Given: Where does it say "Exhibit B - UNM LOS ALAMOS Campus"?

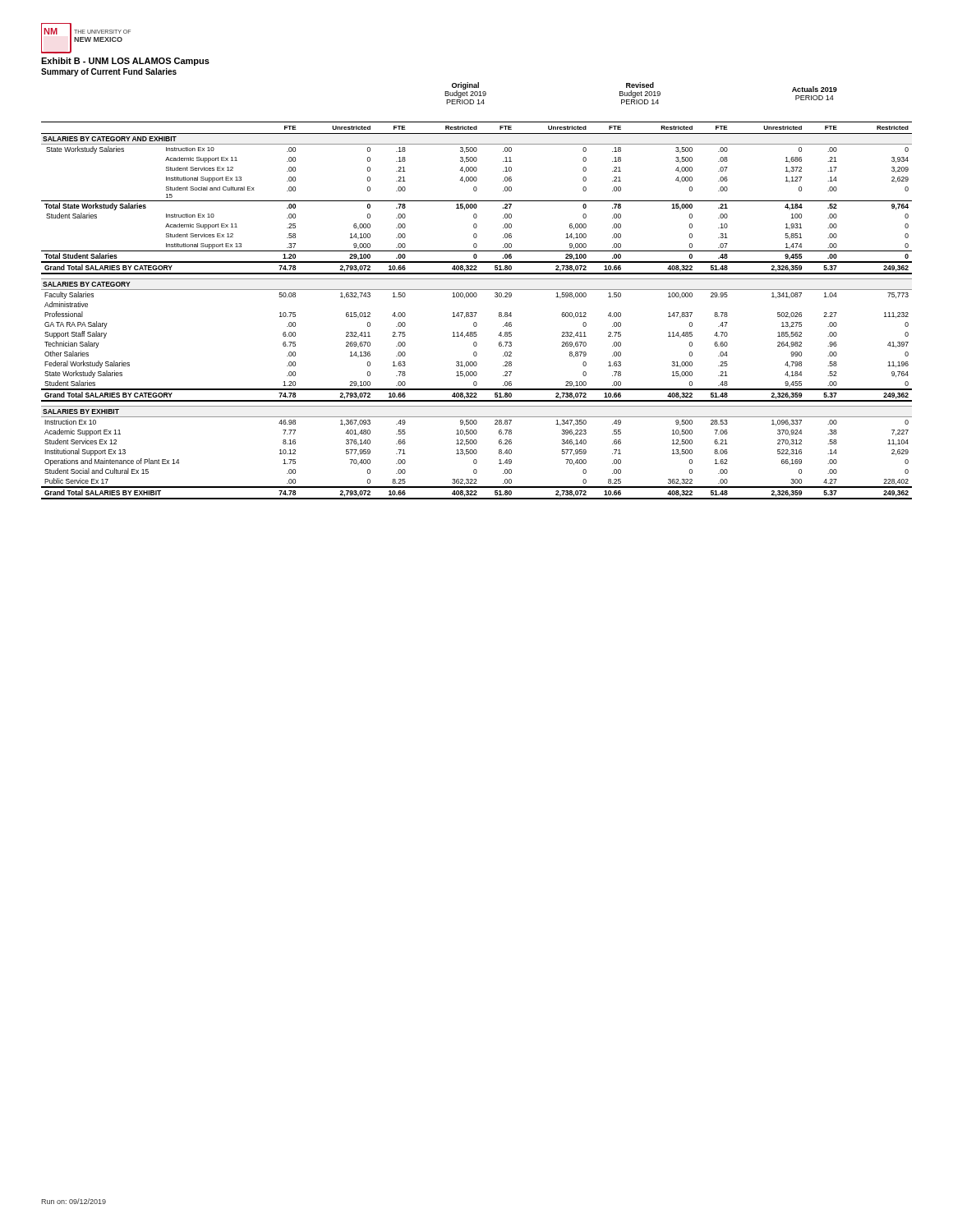Looking at the screenshot, I should 125,61.
